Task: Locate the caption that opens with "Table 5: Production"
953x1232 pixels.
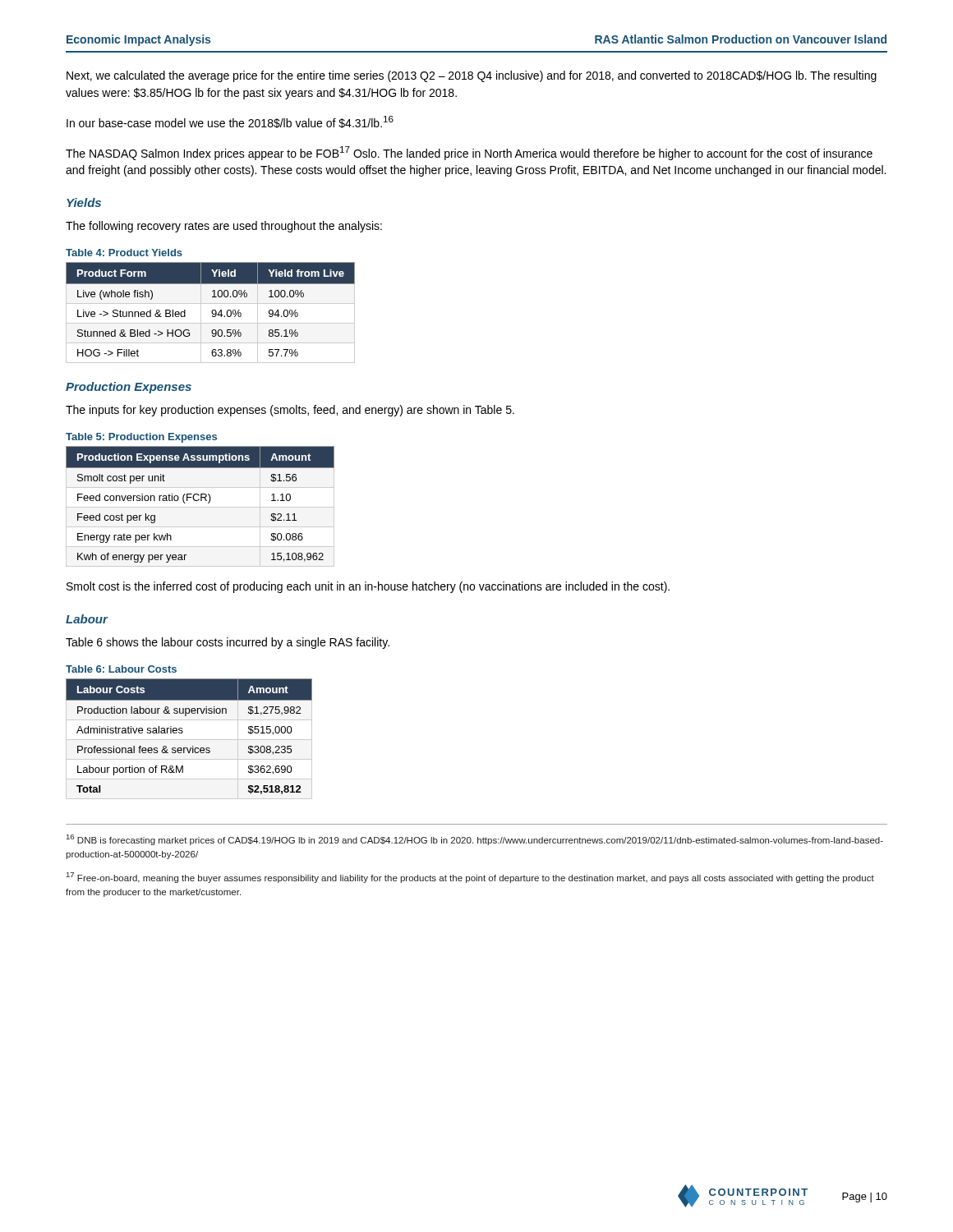Action: point(142,437)
